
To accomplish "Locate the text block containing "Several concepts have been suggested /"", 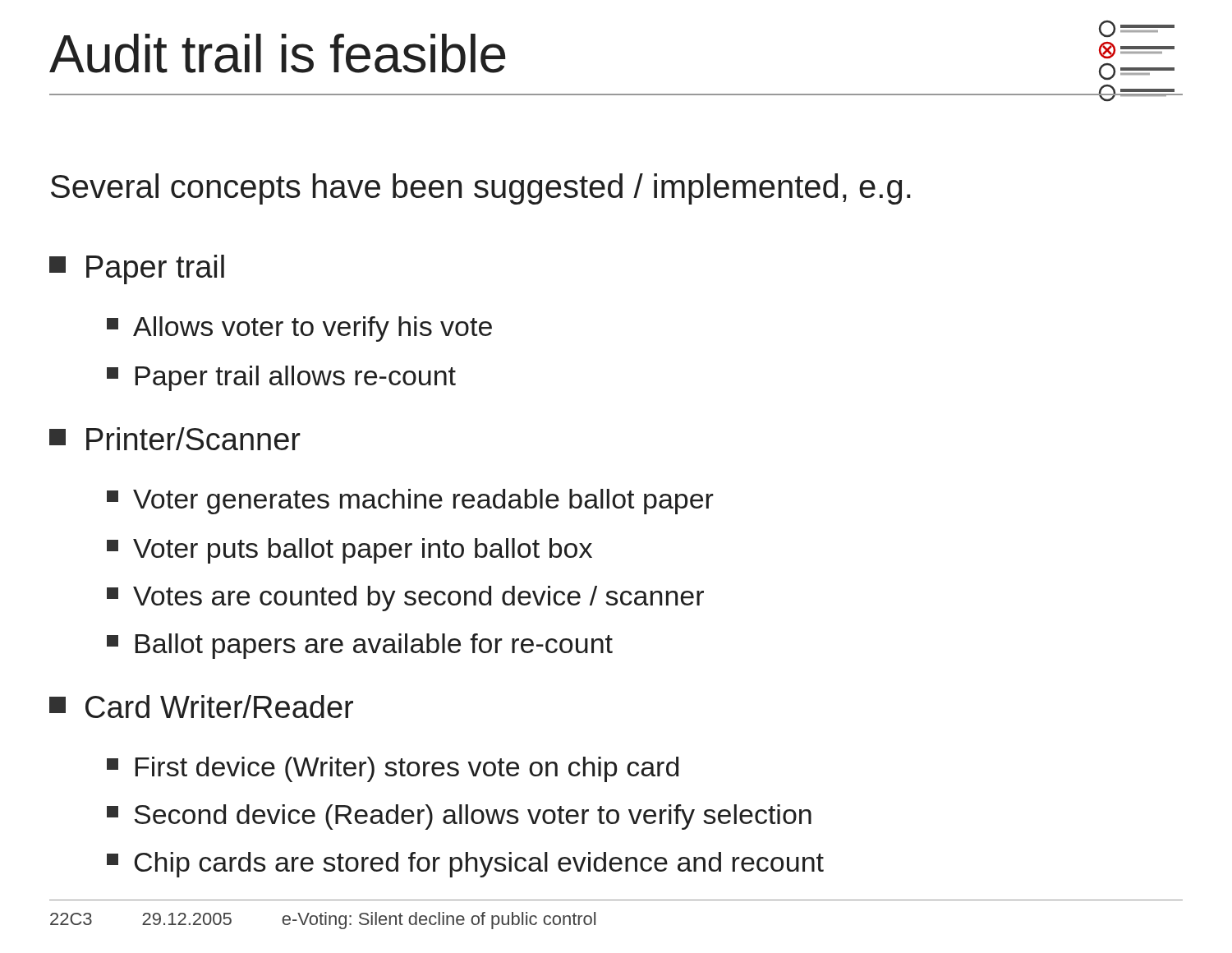I will click(481, 187).
